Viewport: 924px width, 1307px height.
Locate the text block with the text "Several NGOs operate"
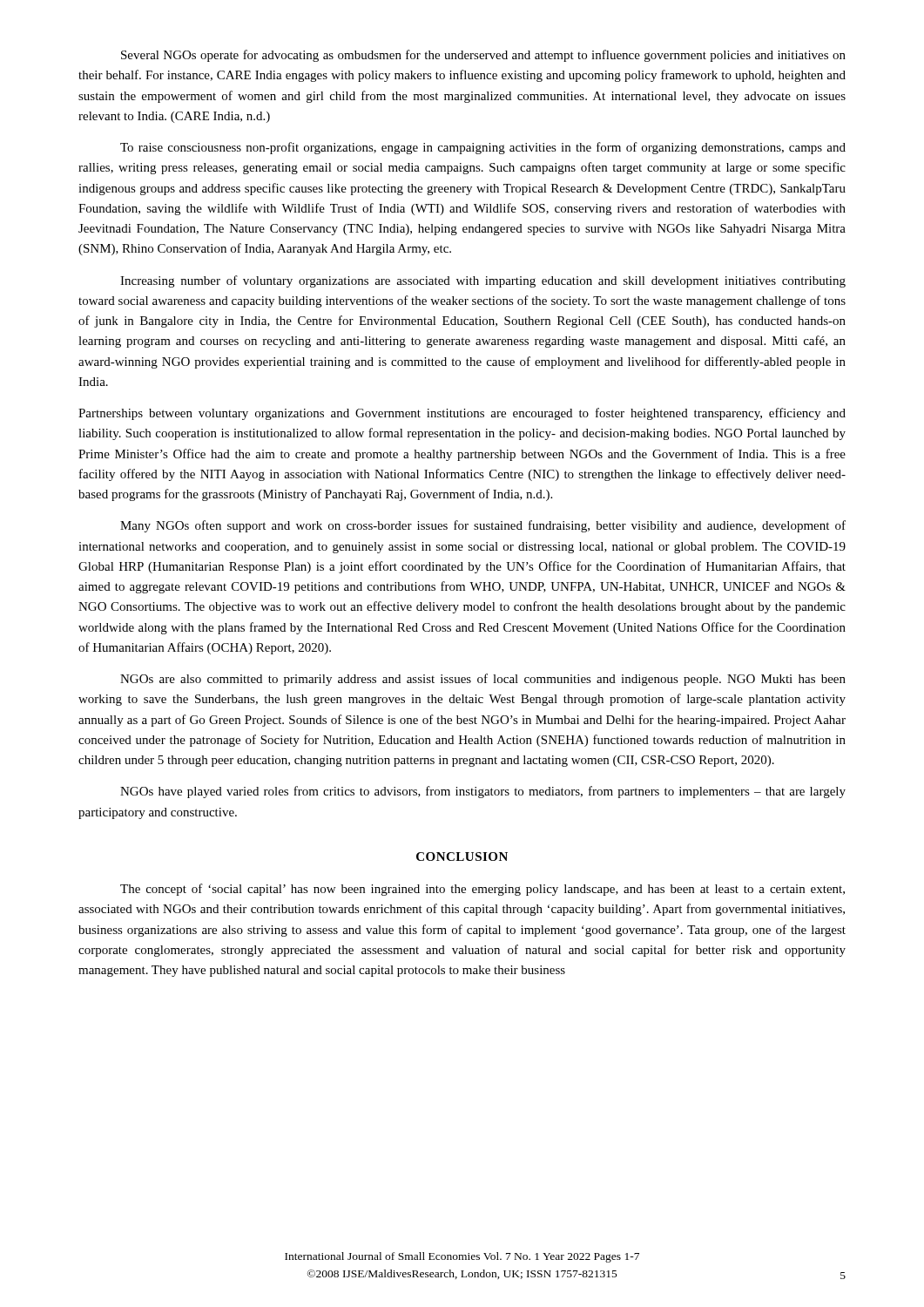(x=462, y=86)
